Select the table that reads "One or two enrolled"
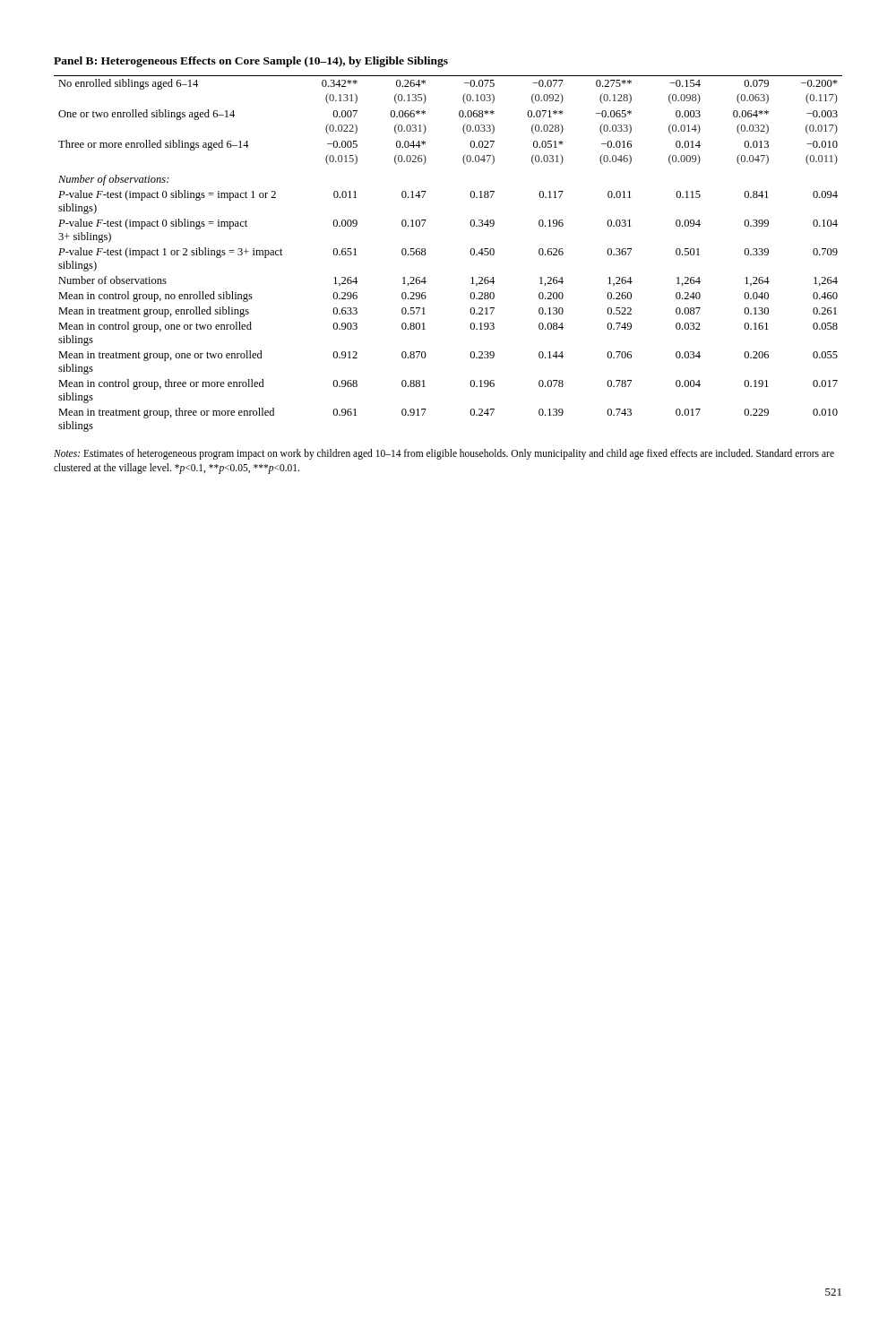Screen dimensions: 1344x896 coord(448,254)
